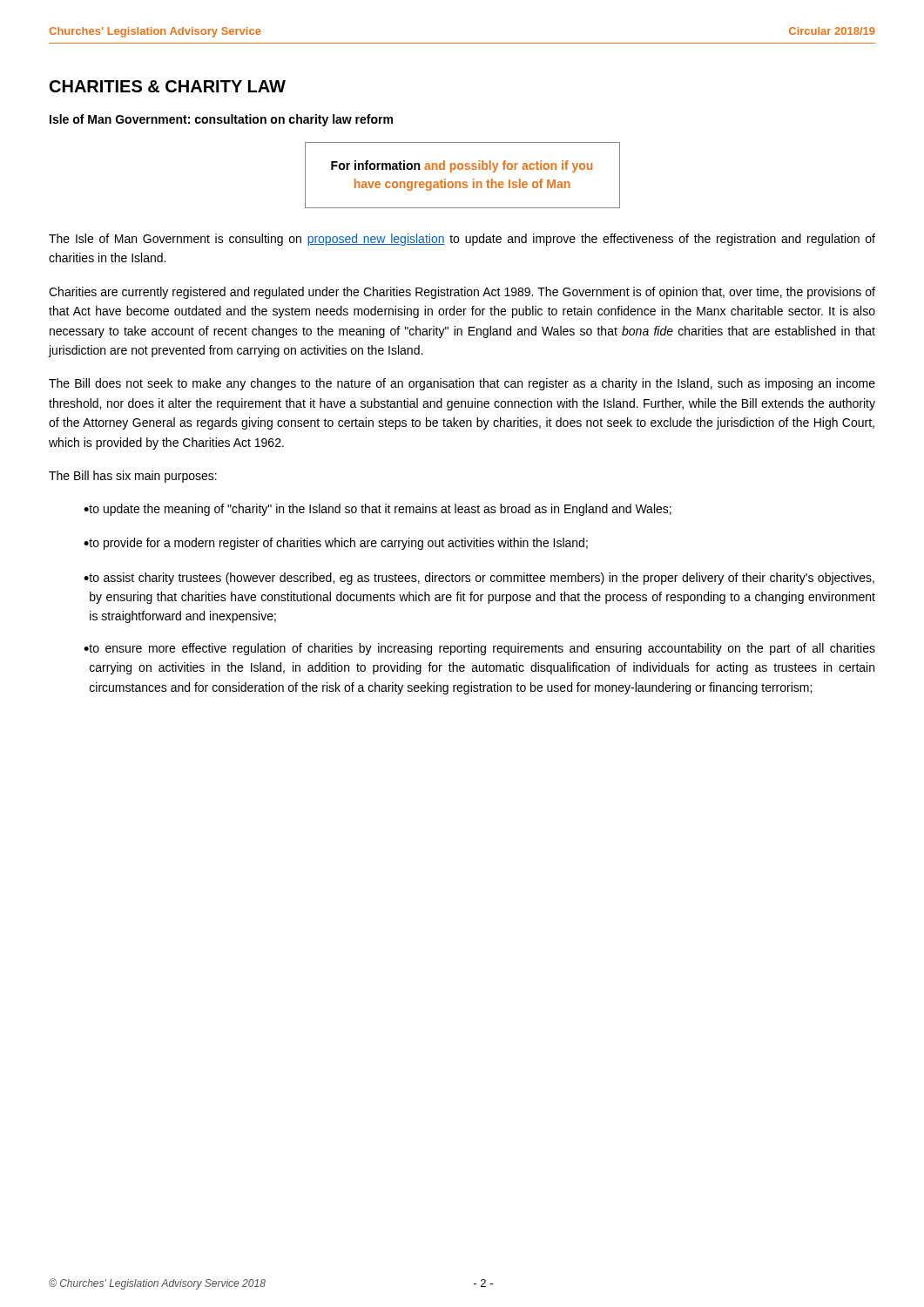Point to the passage starting "• to provide for a"
The width and height of the screenshot is (924, 1307).
462,545
